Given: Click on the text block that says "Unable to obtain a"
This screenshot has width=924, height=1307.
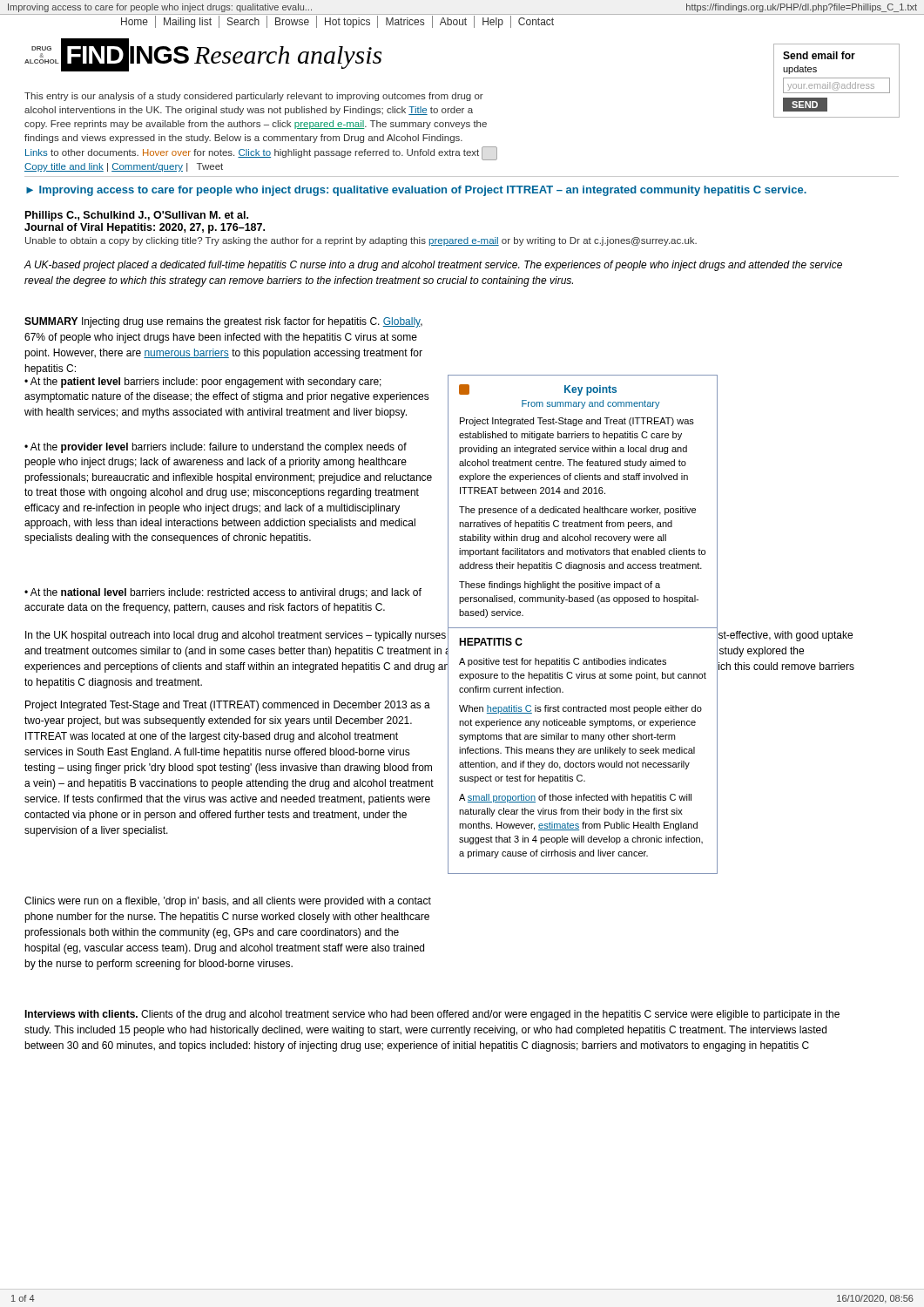Looking at the screenshot, I should pyautogui.click(x=361, y=240).
